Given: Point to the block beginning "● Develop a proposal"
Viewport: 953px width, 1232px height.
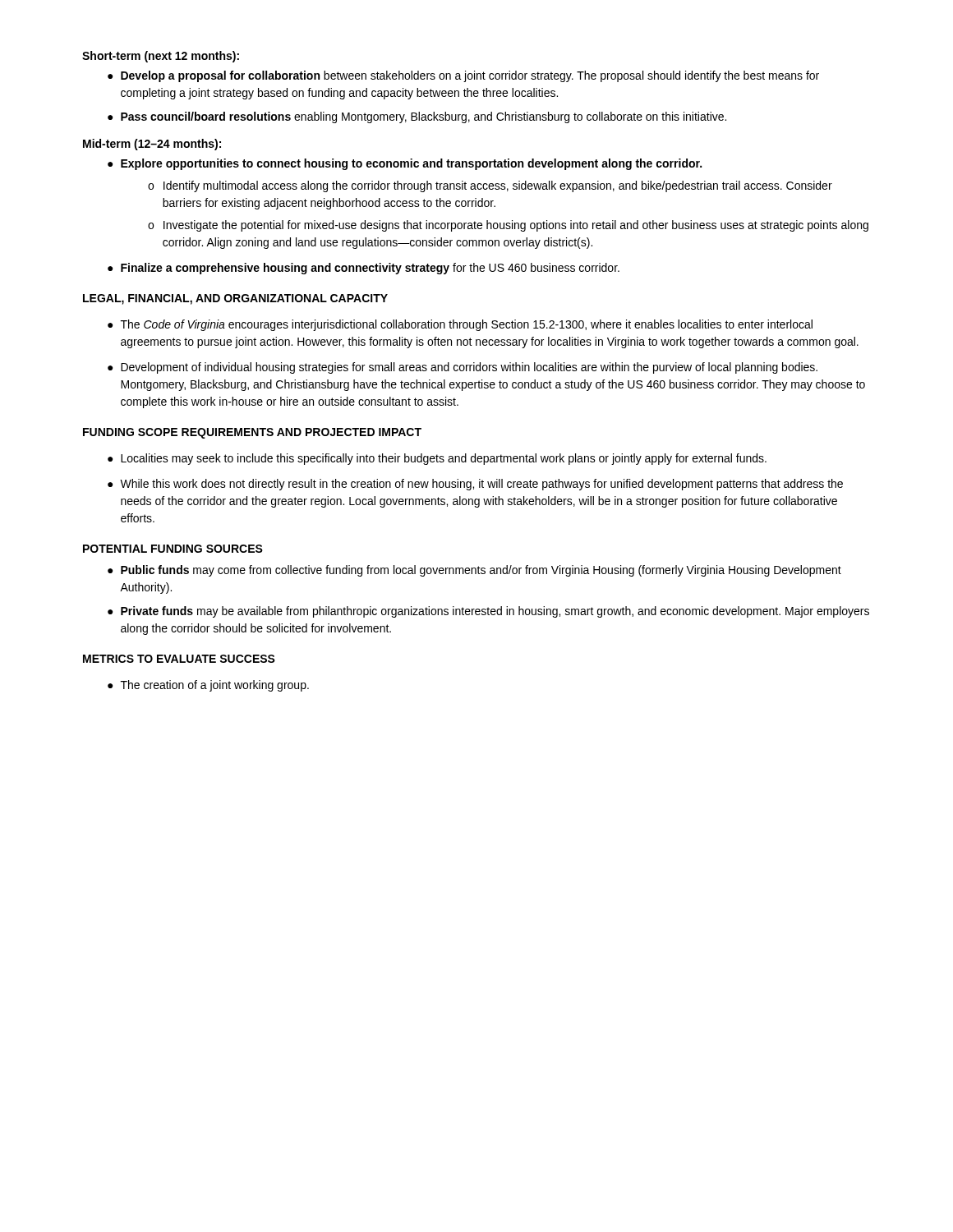Looking at the screenshot, I should tap(489, 85).
